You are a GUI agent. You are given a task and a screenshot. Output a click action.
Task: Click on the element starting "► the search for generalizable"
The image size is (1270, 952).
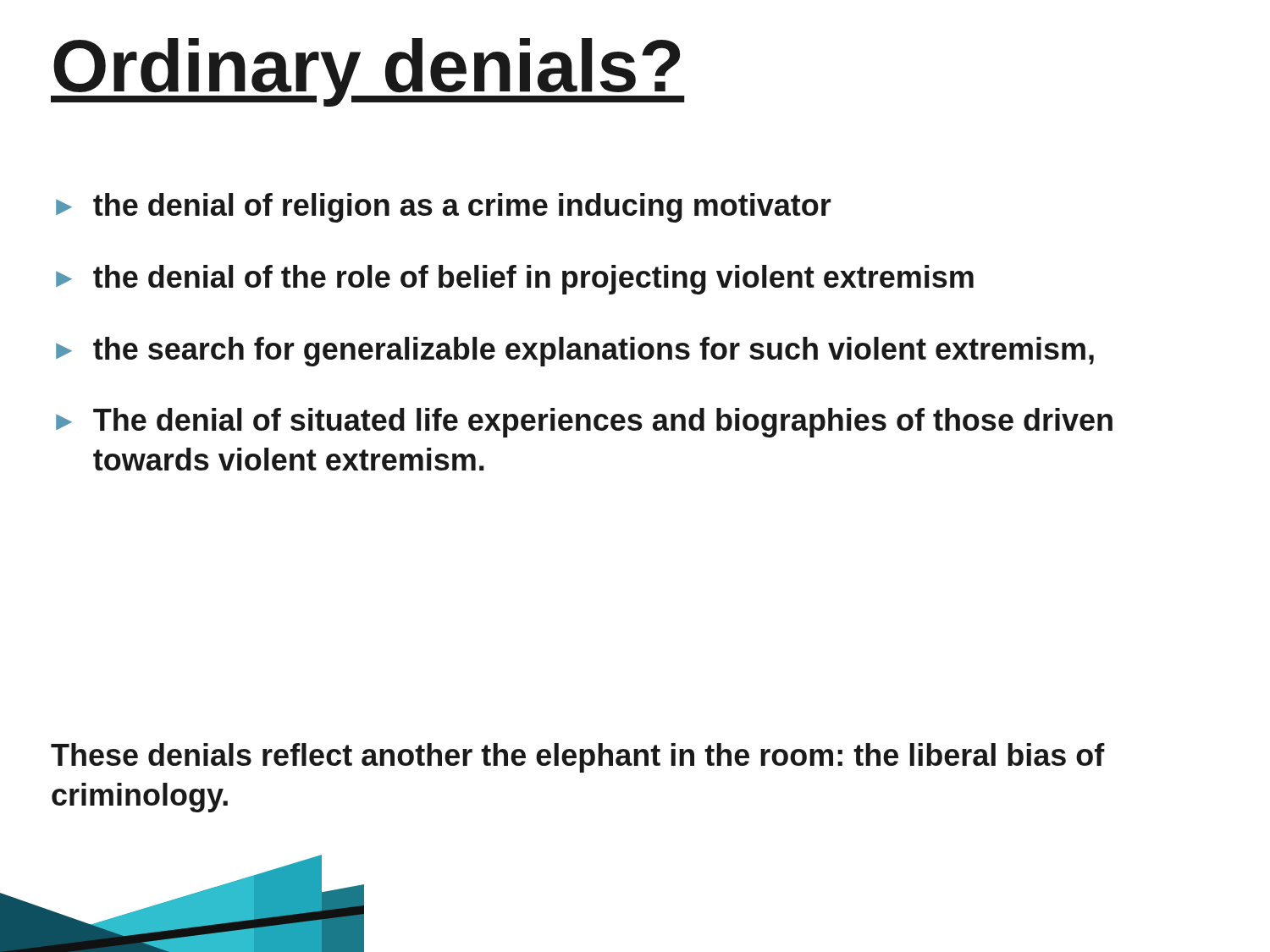click(x=573, y=349)
